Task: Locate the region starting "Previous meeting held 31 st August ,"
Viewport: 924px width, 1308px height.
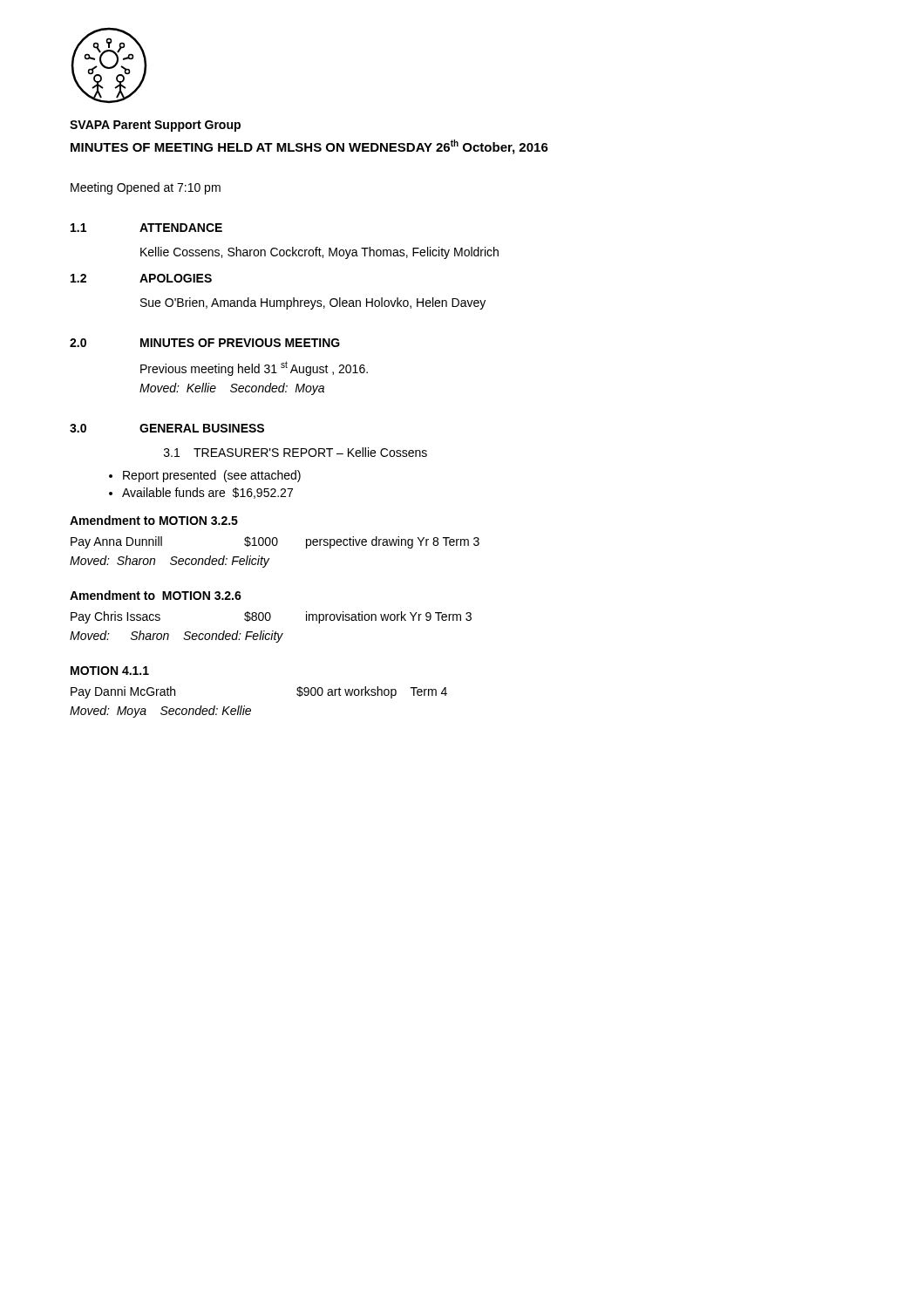Action: 254,368
